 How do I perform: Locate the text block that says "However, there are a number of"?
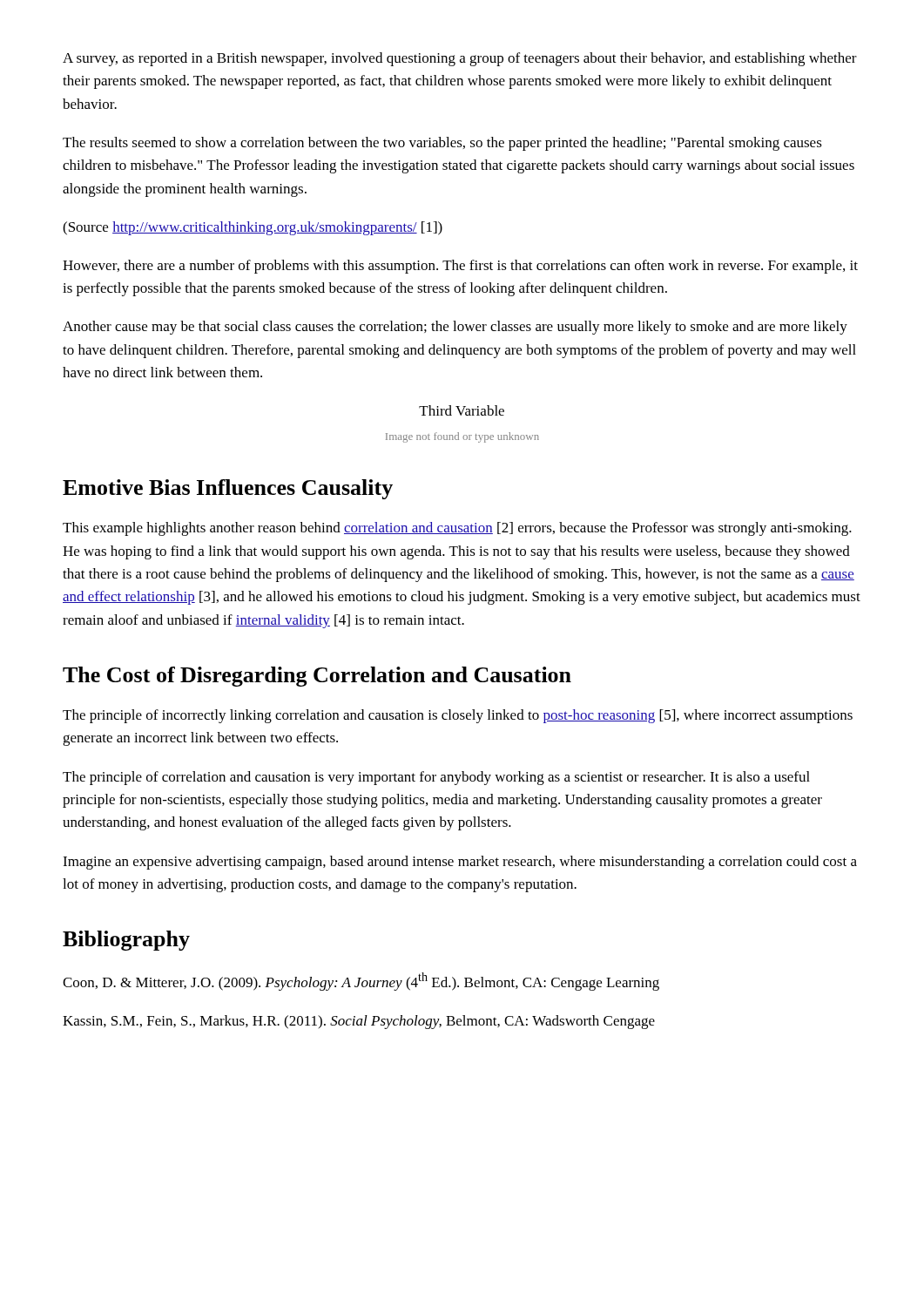(460, 276)
